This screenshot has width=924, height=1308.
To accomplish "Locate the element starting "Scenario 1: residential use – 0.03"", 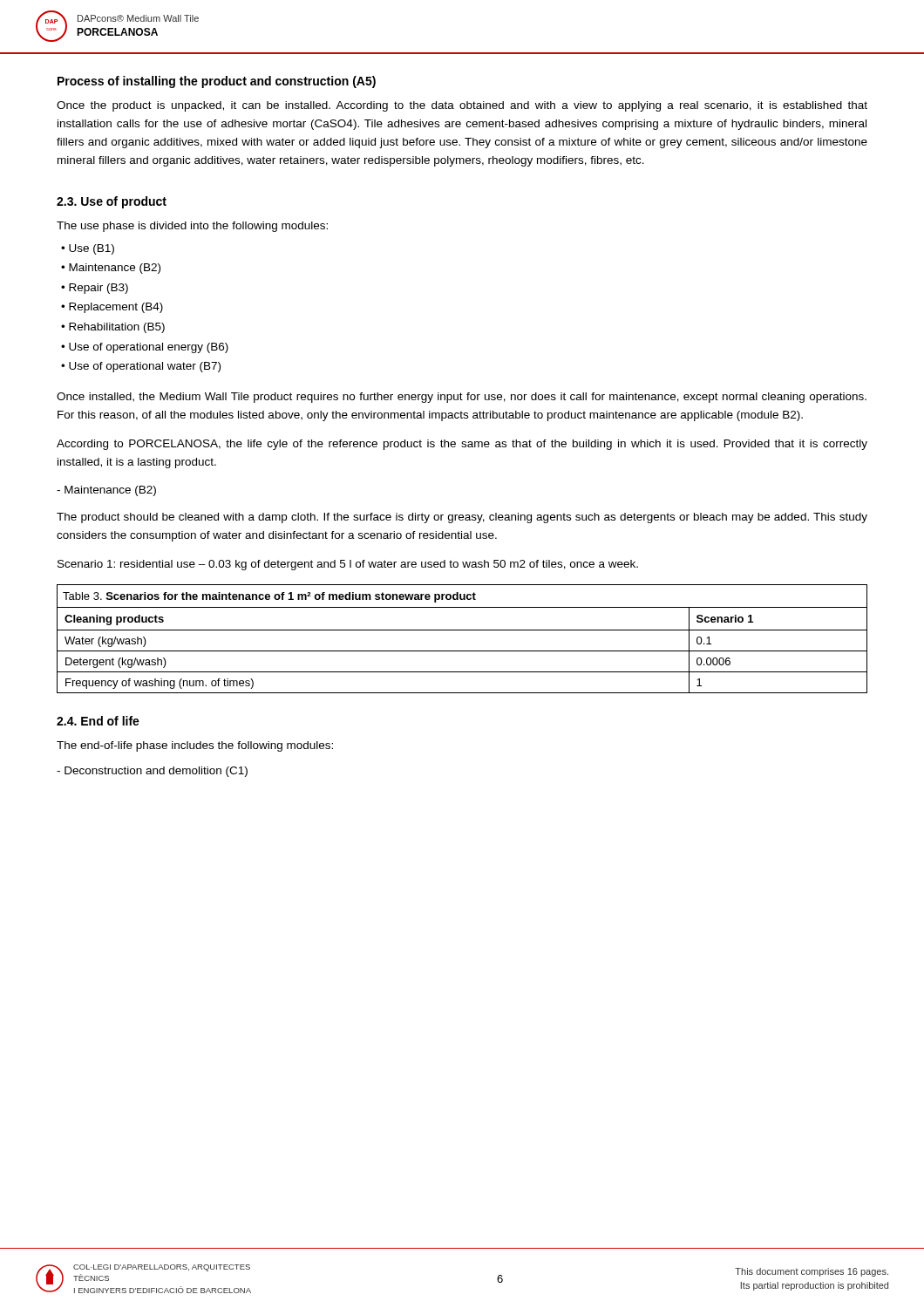I will click(x=348, y=564).
